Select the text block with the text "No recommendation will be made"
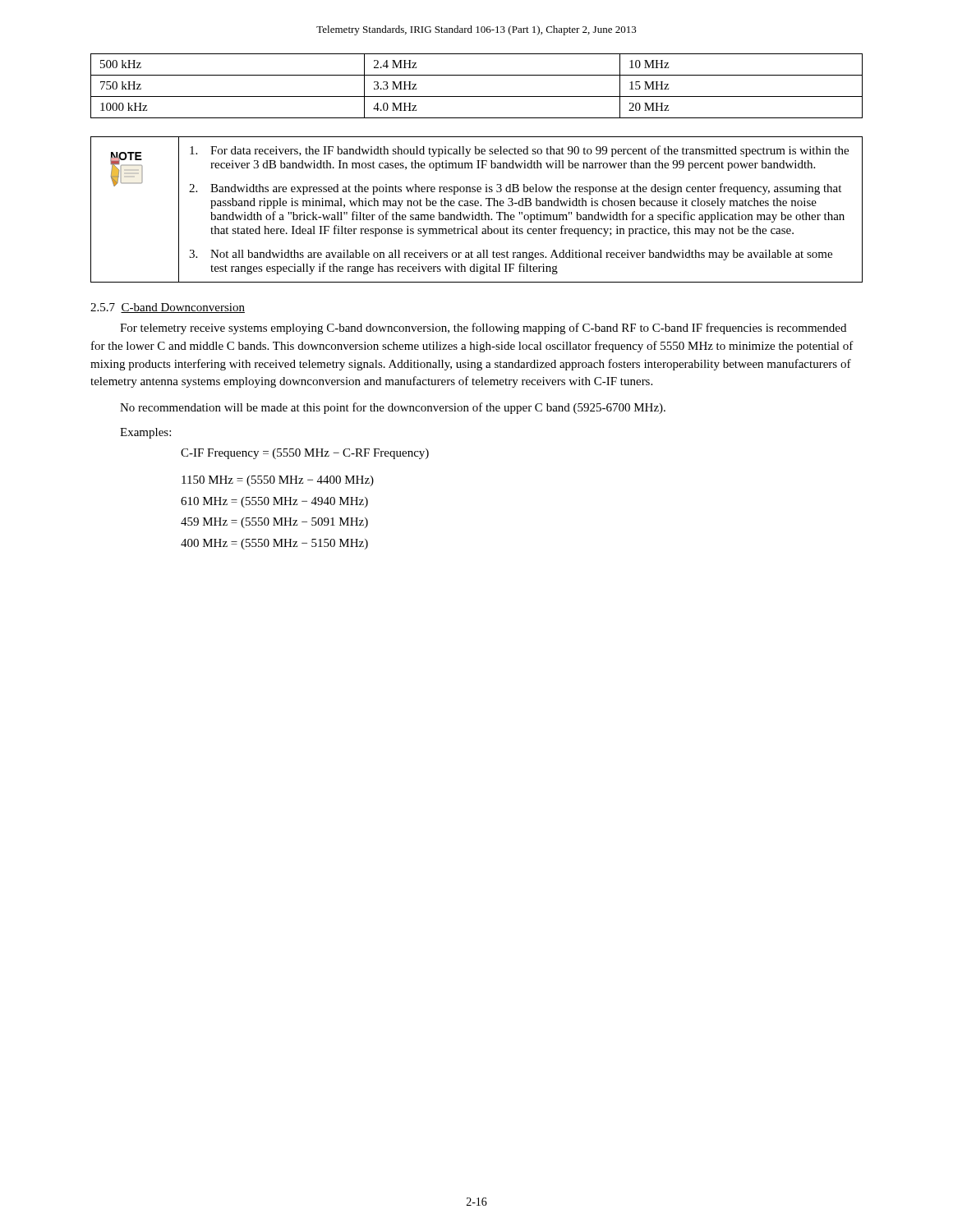Screen dimensions: 1232x953 393,407
